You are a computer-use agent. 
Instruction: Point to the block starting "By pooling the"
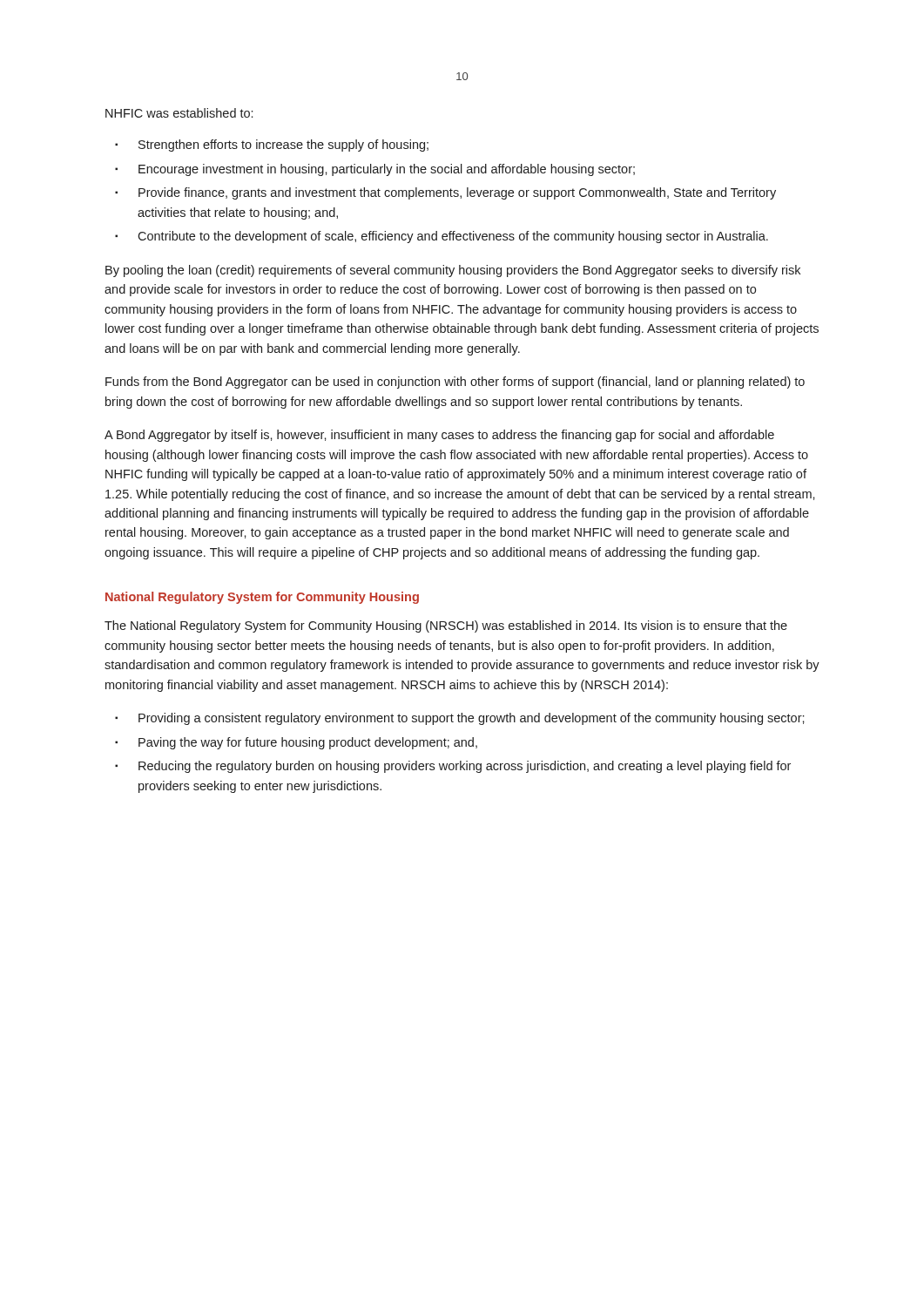click(462, 309)
